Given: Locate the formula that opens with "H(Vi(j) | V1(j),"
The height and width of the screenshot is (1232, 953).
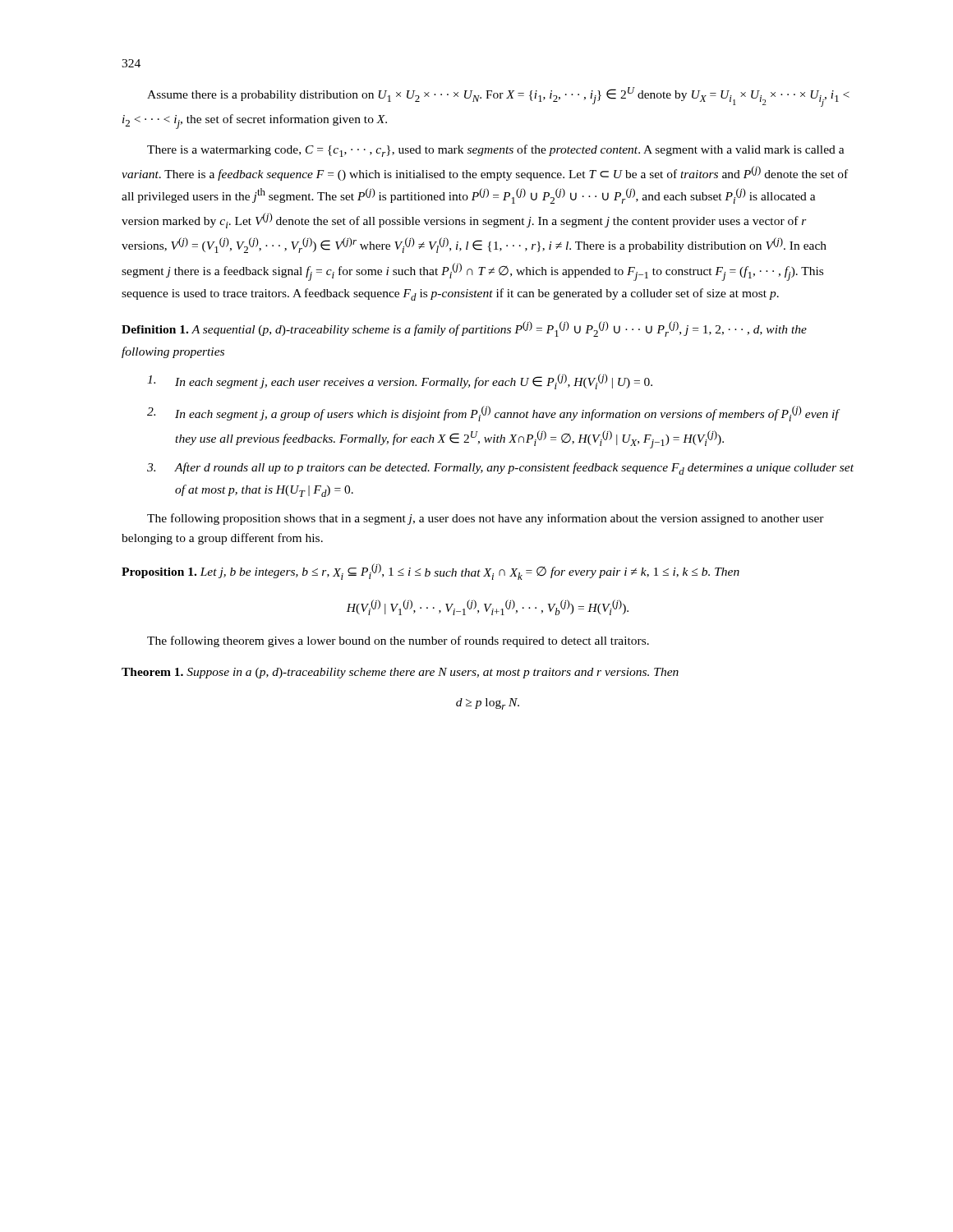Looking at the screenshot, I should pos(488,607).
